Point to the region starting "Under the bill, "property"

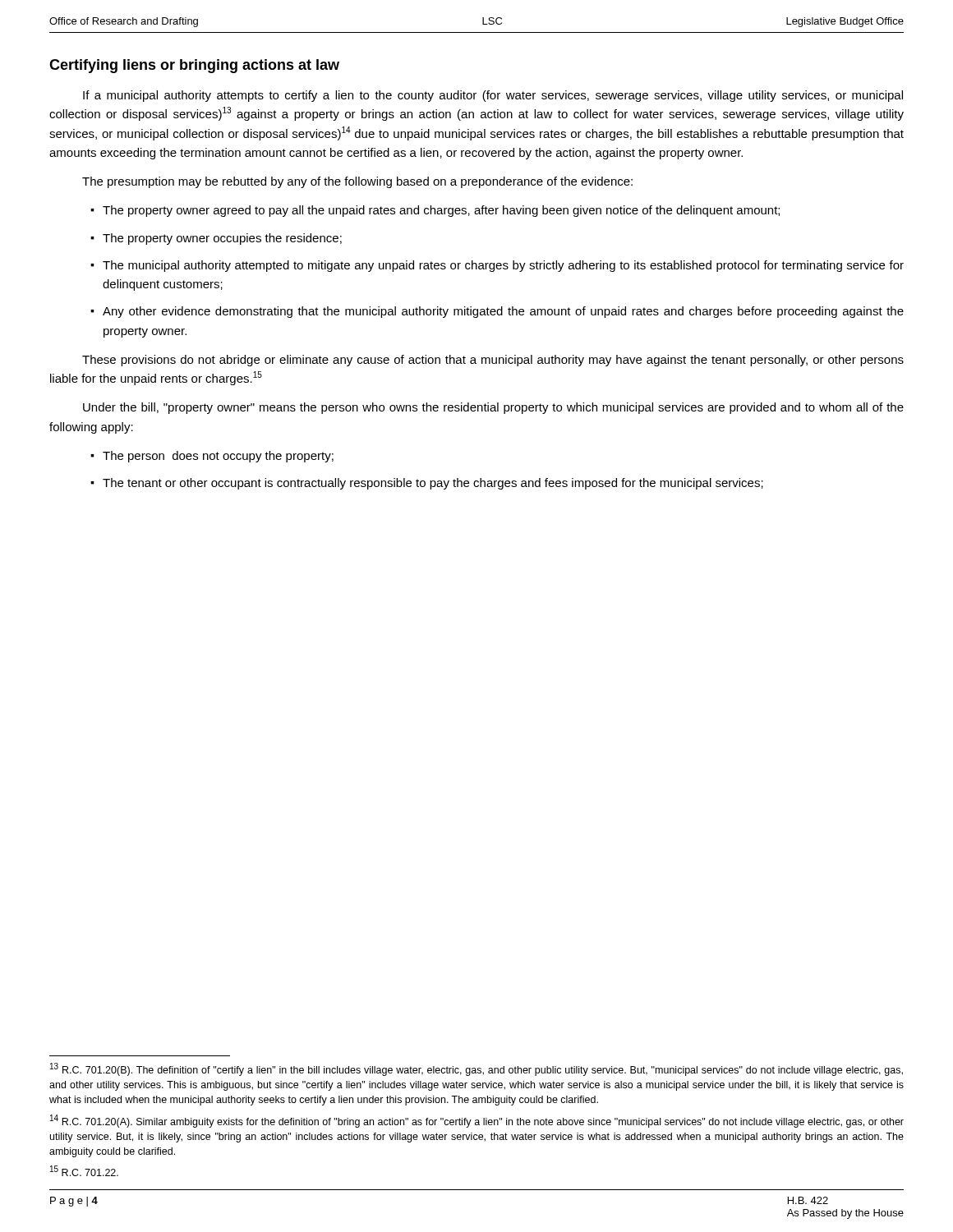(x=476, y=417)
